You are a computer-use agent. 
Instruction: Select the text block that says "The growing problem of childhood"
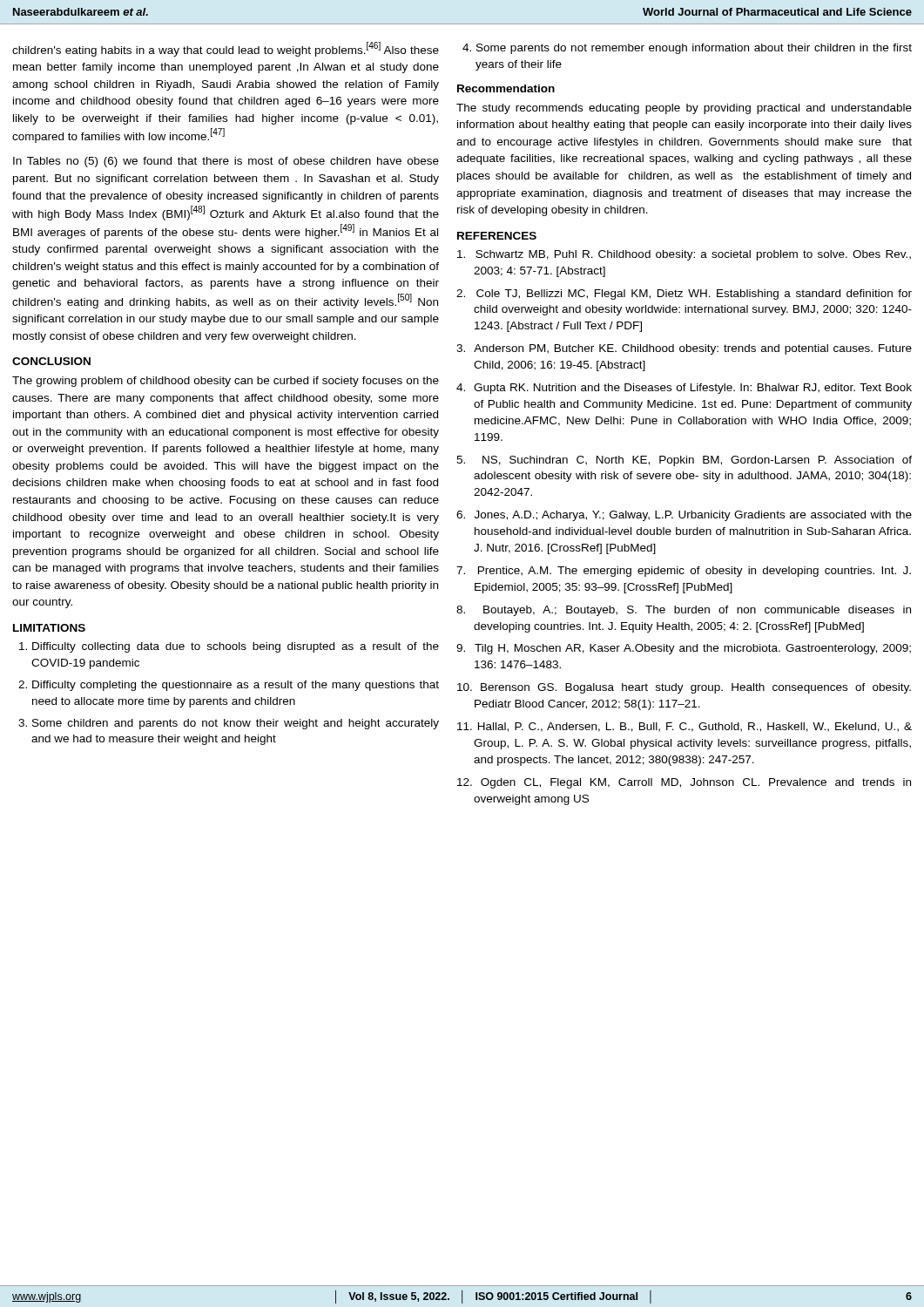pyautogui.click(x=226, y=491)
